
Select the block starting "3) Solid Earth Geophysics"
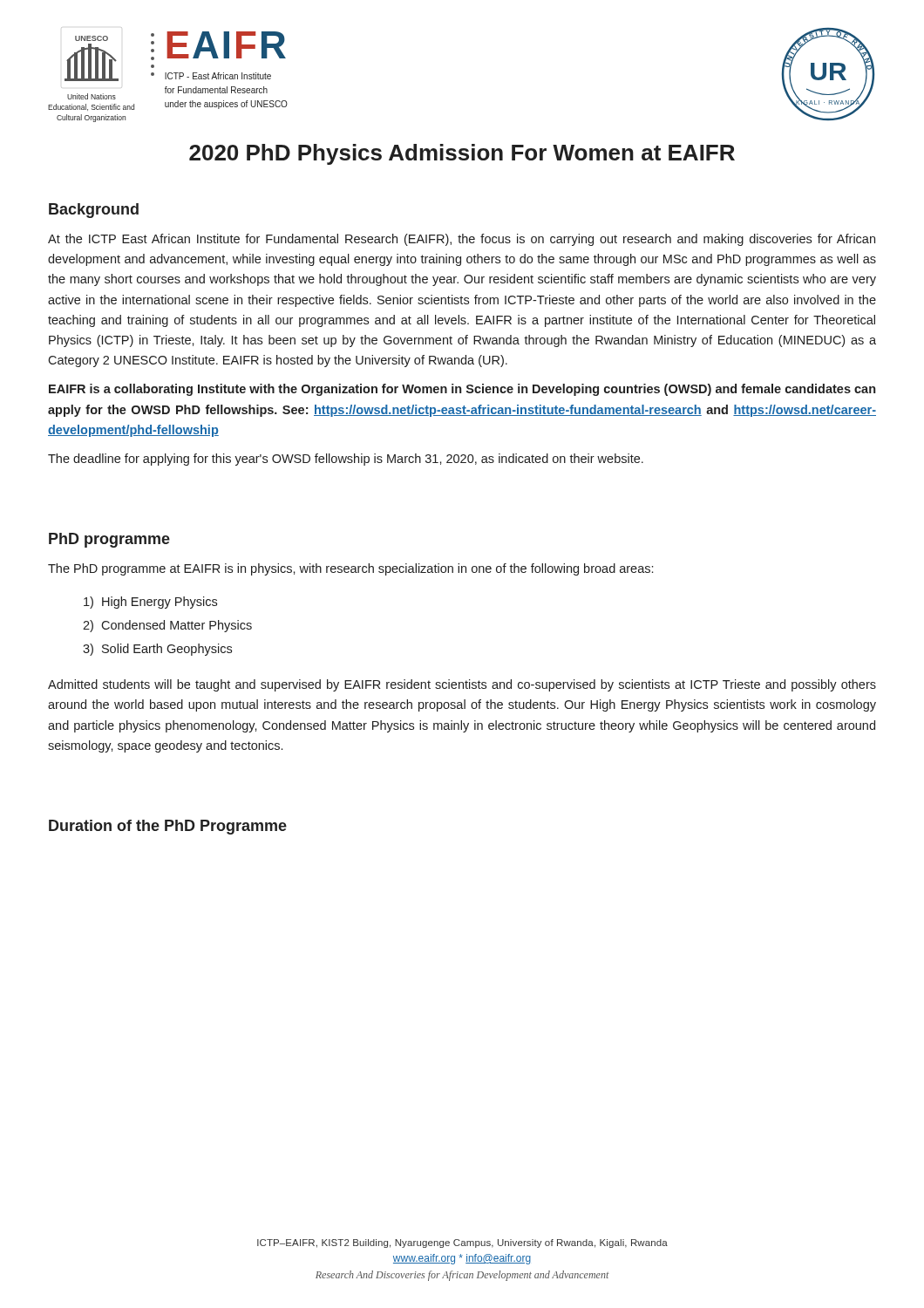[158, 648]
